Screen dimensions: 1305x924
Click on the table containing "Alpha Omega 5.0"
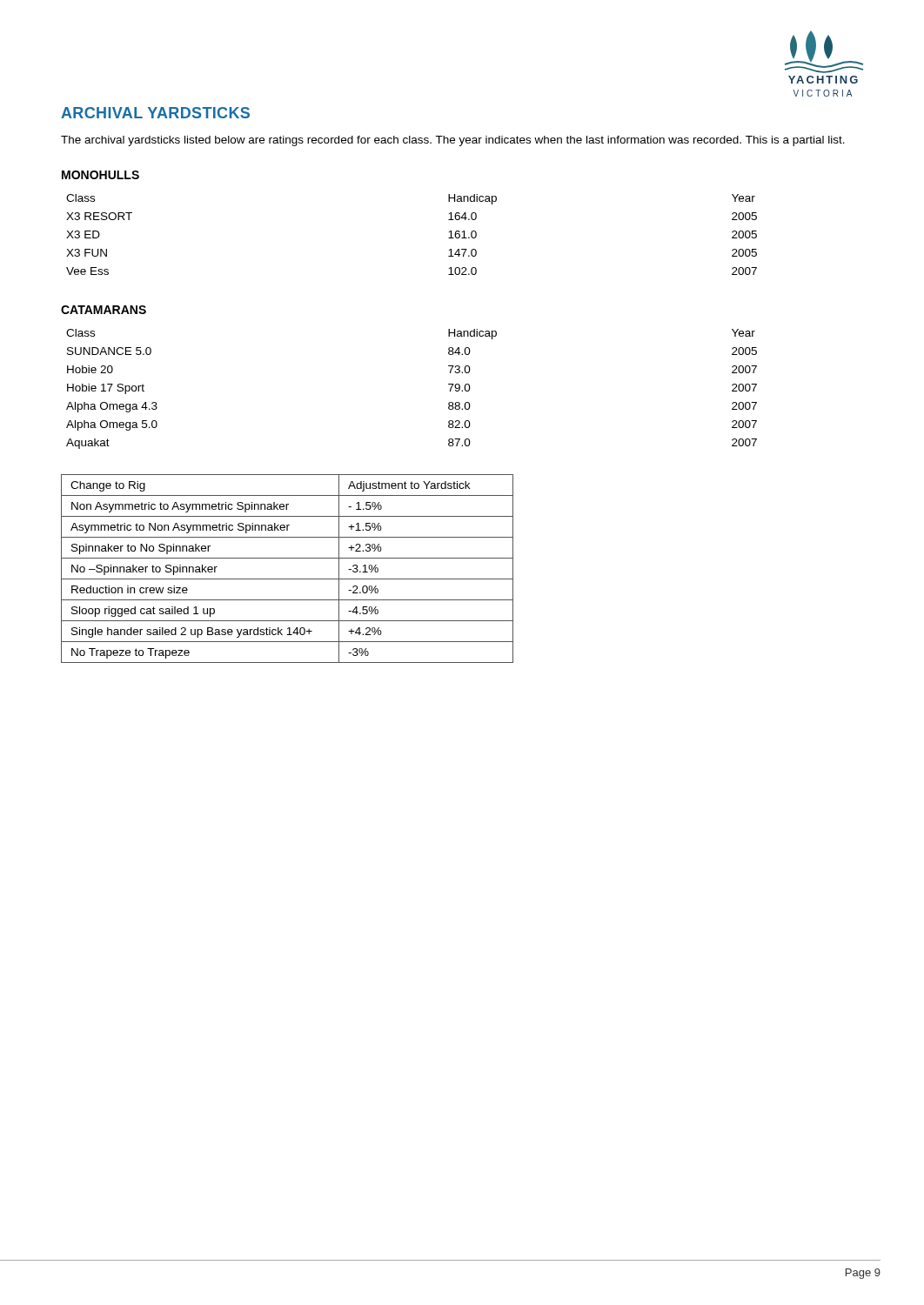(x=462, y=388)
